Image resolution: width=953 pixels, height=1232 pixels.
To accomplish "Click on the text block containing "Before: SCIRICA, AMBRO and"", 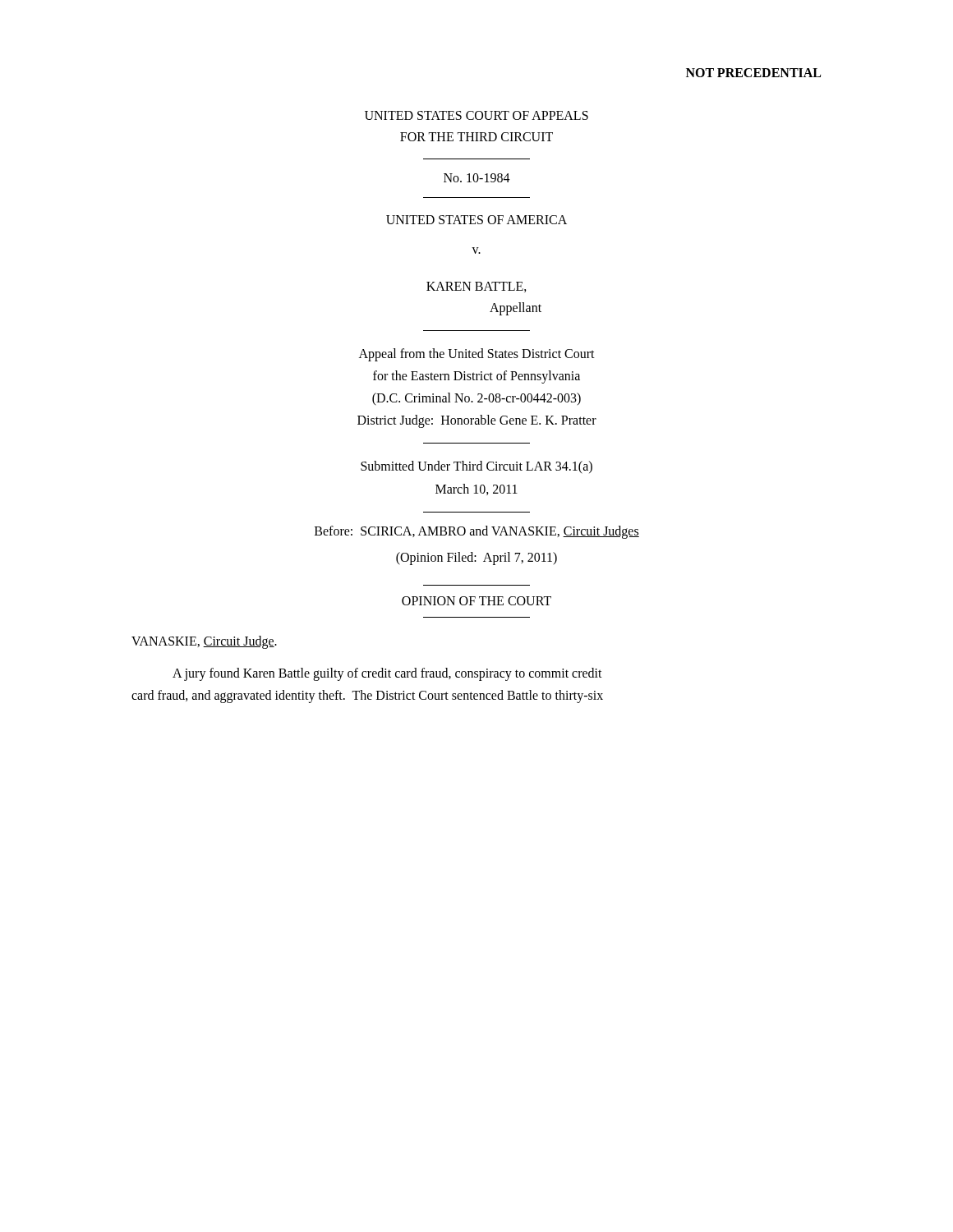I will pos(476,531).
